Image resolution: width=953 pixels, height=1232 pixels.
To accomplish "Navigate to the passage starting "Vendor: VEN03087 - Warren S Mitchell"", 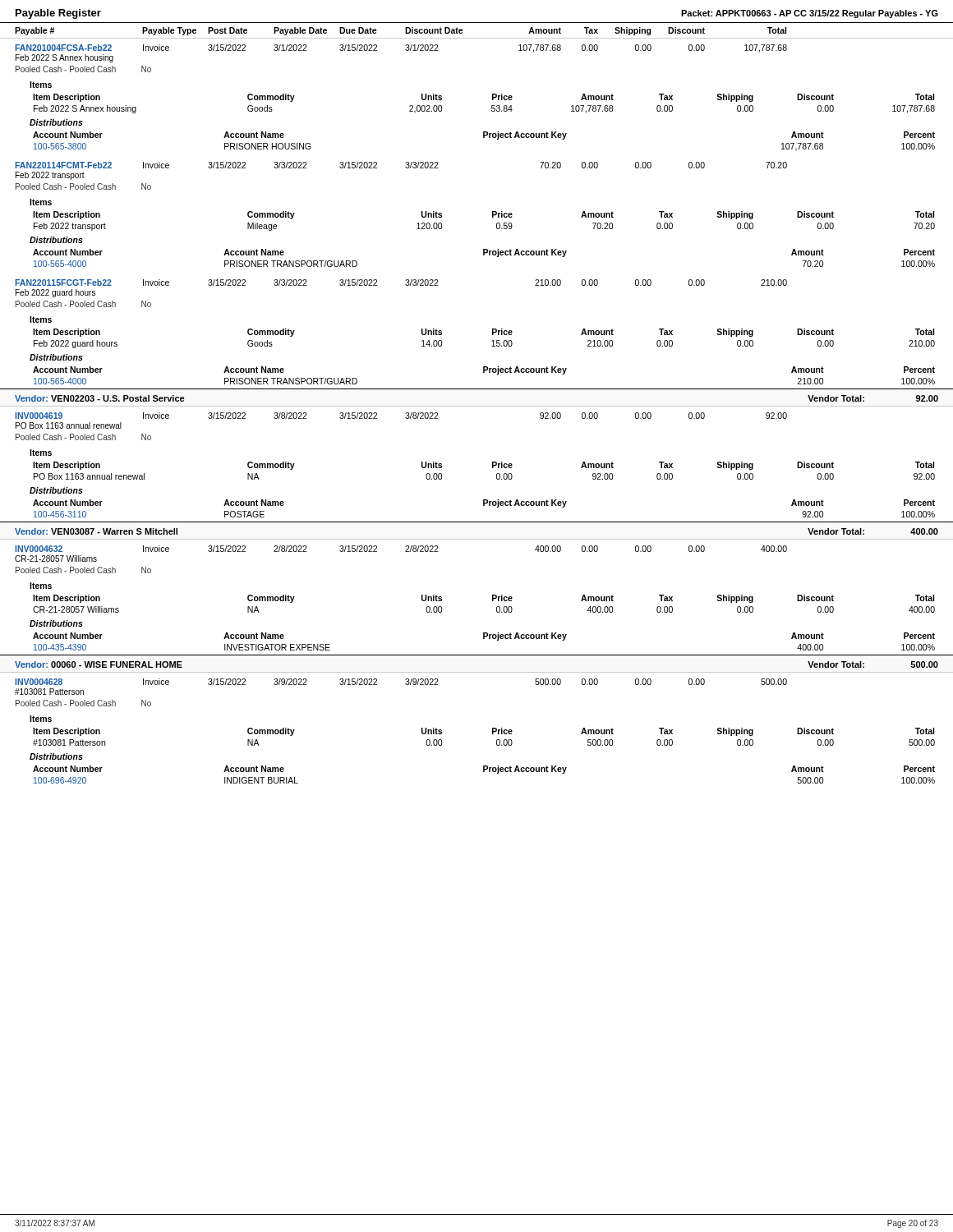I will [476, 531].
